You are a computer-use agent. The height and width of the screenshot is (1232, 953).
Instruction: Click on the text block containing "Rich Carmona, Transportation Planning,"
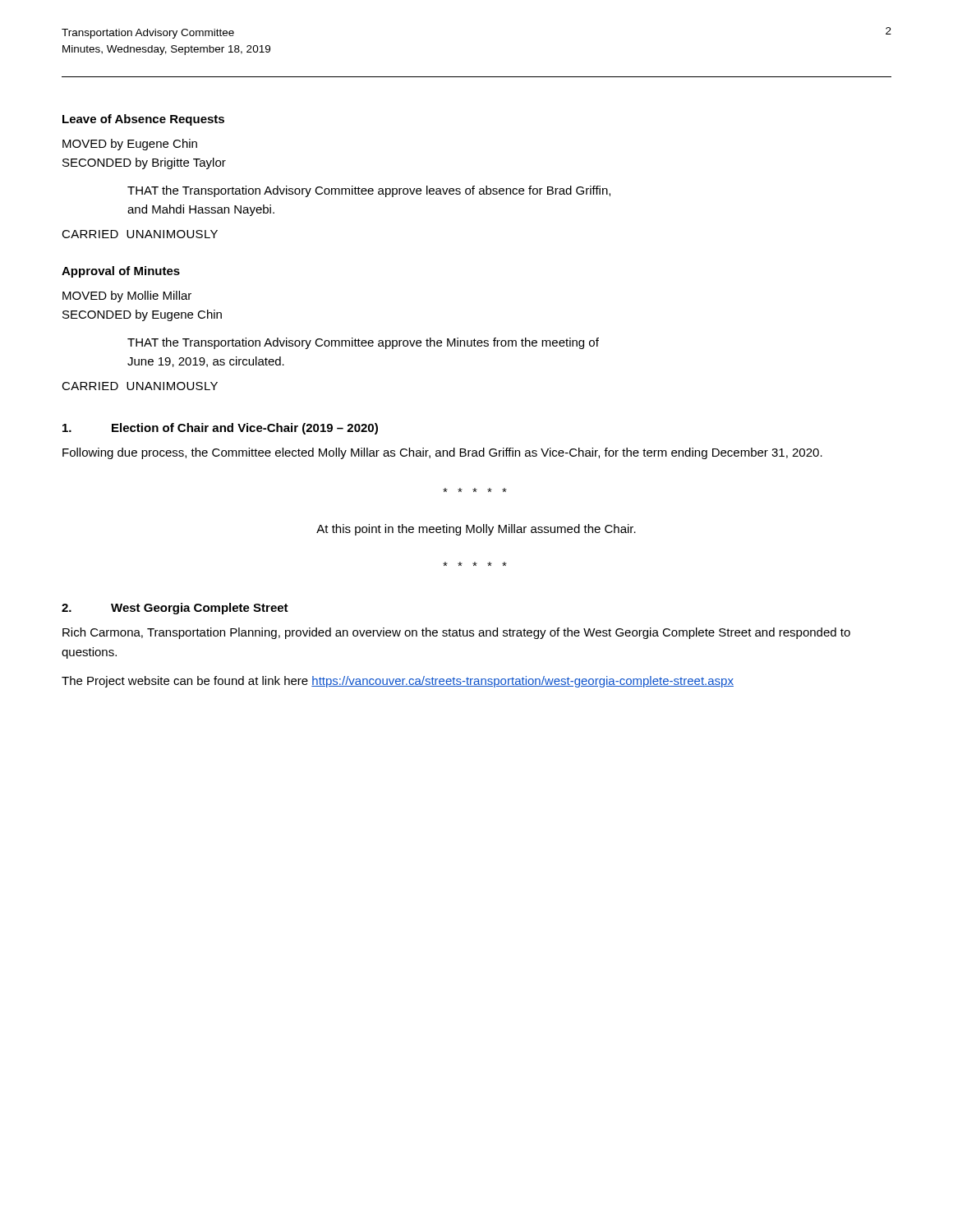click(456, 642)
